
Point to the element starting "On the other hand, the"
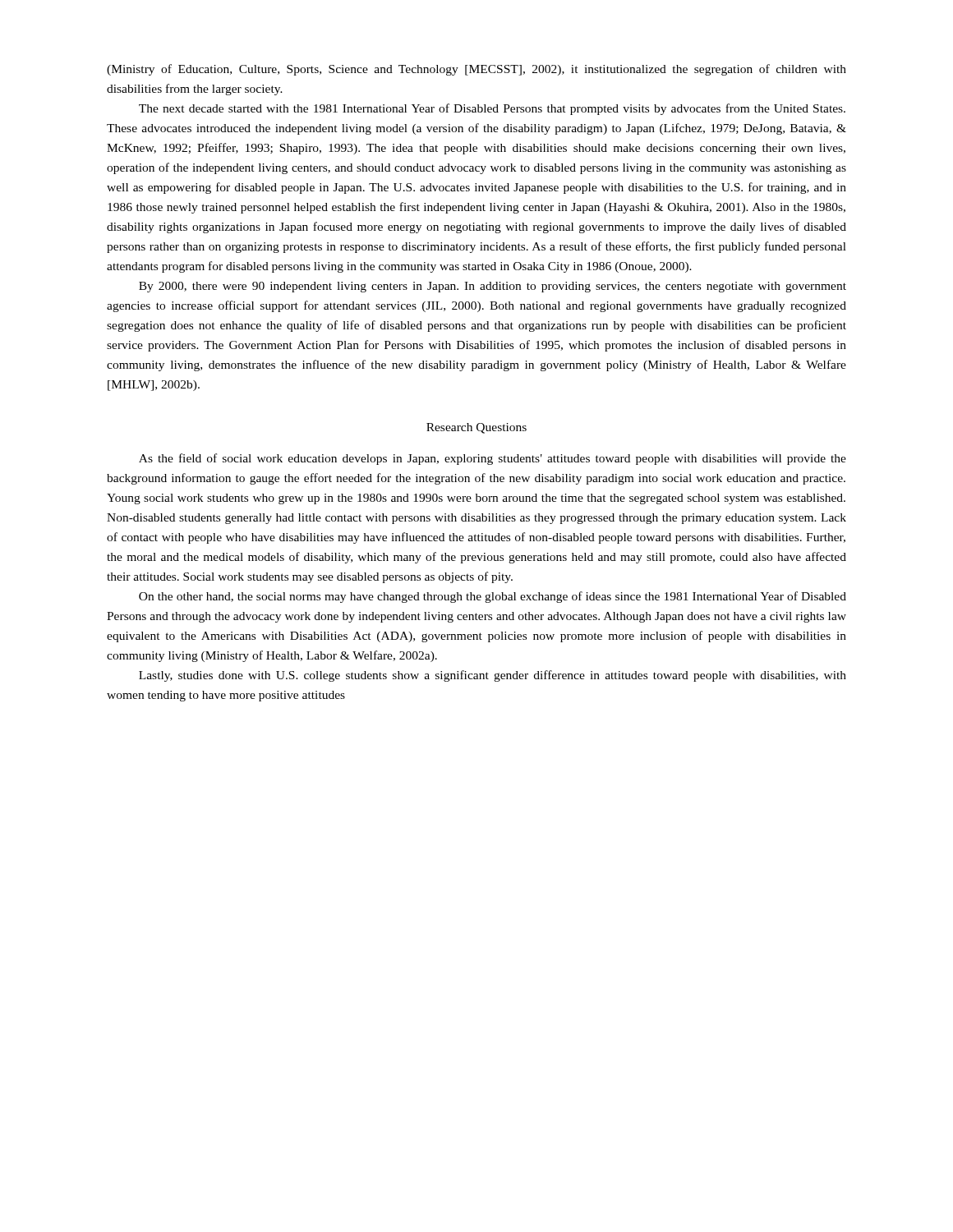click(476, 626)
